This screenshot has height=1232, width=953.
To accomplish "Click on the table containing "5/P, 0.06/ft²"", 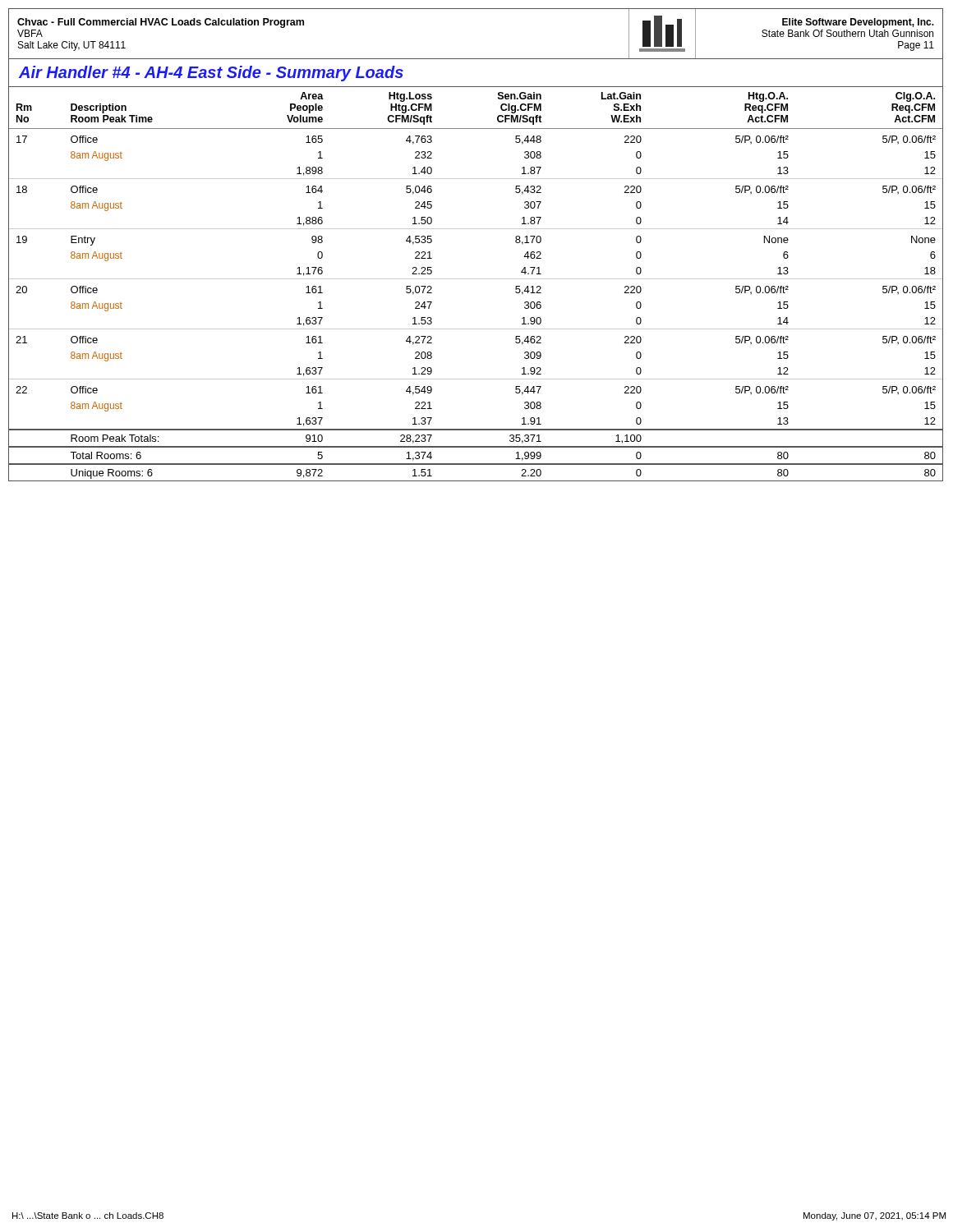I will 476,284.
